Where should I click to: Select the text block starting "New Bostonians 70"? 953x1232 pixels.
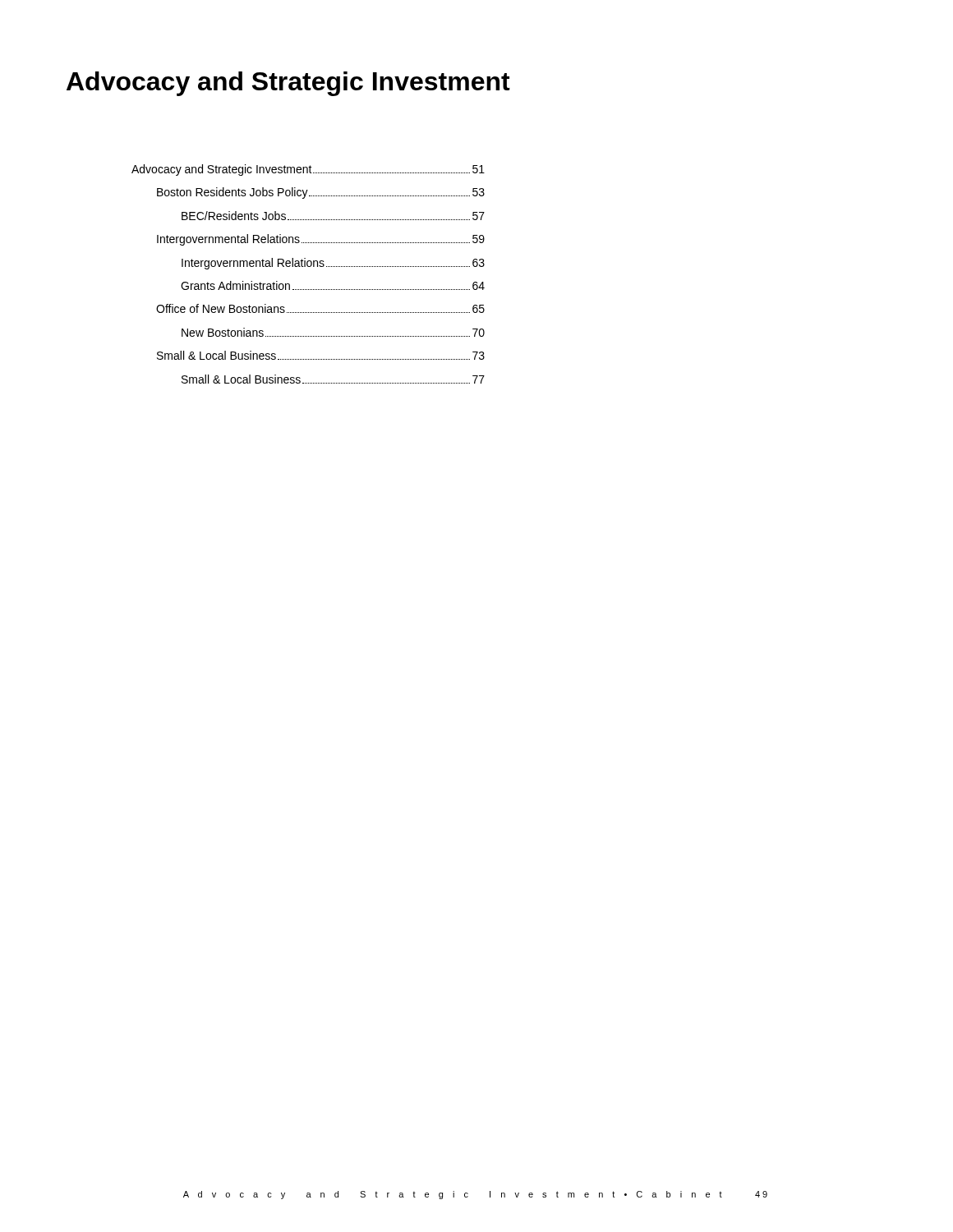[333, 333]
